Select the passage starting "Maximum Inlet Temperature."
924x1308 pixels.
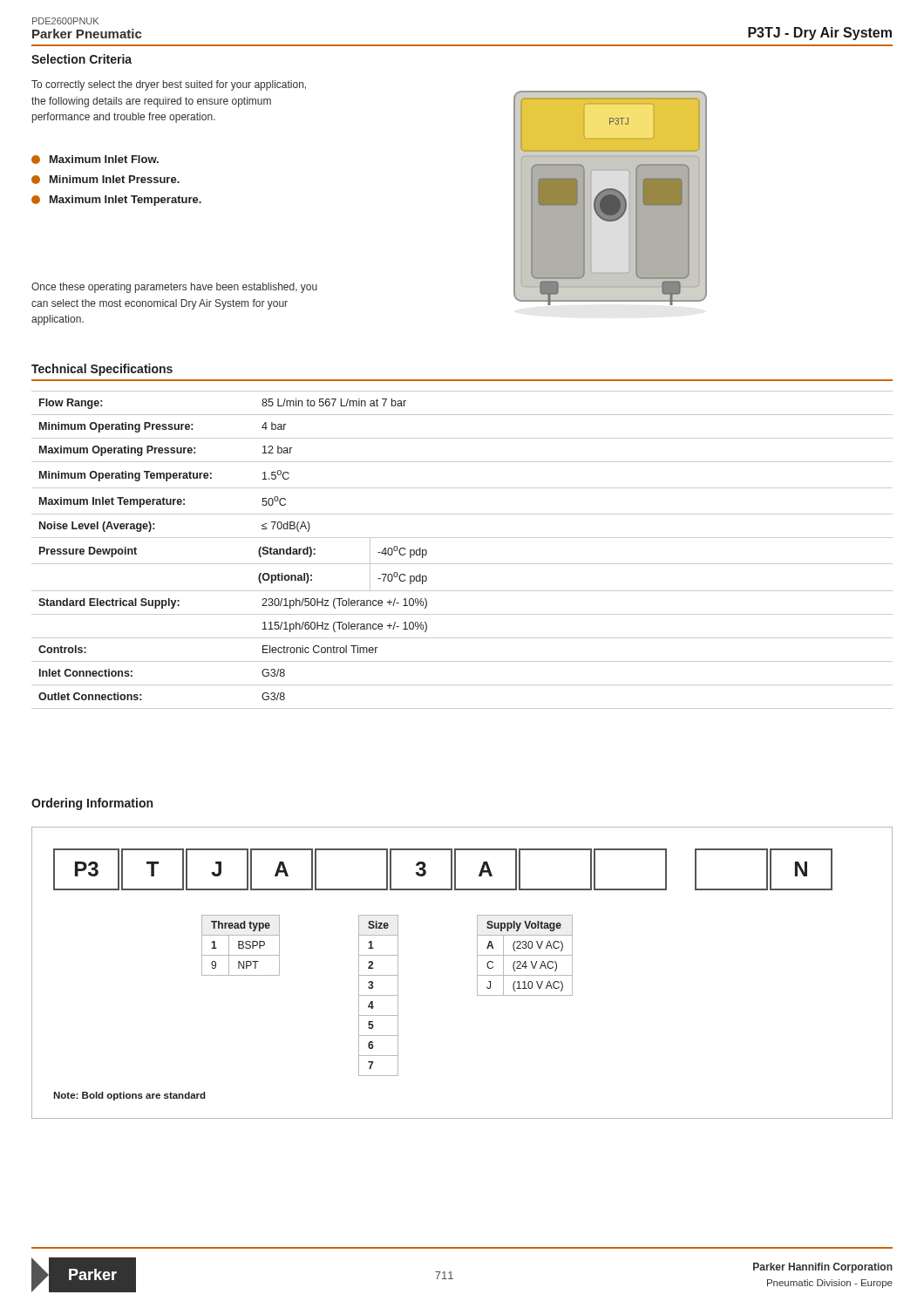117,199
